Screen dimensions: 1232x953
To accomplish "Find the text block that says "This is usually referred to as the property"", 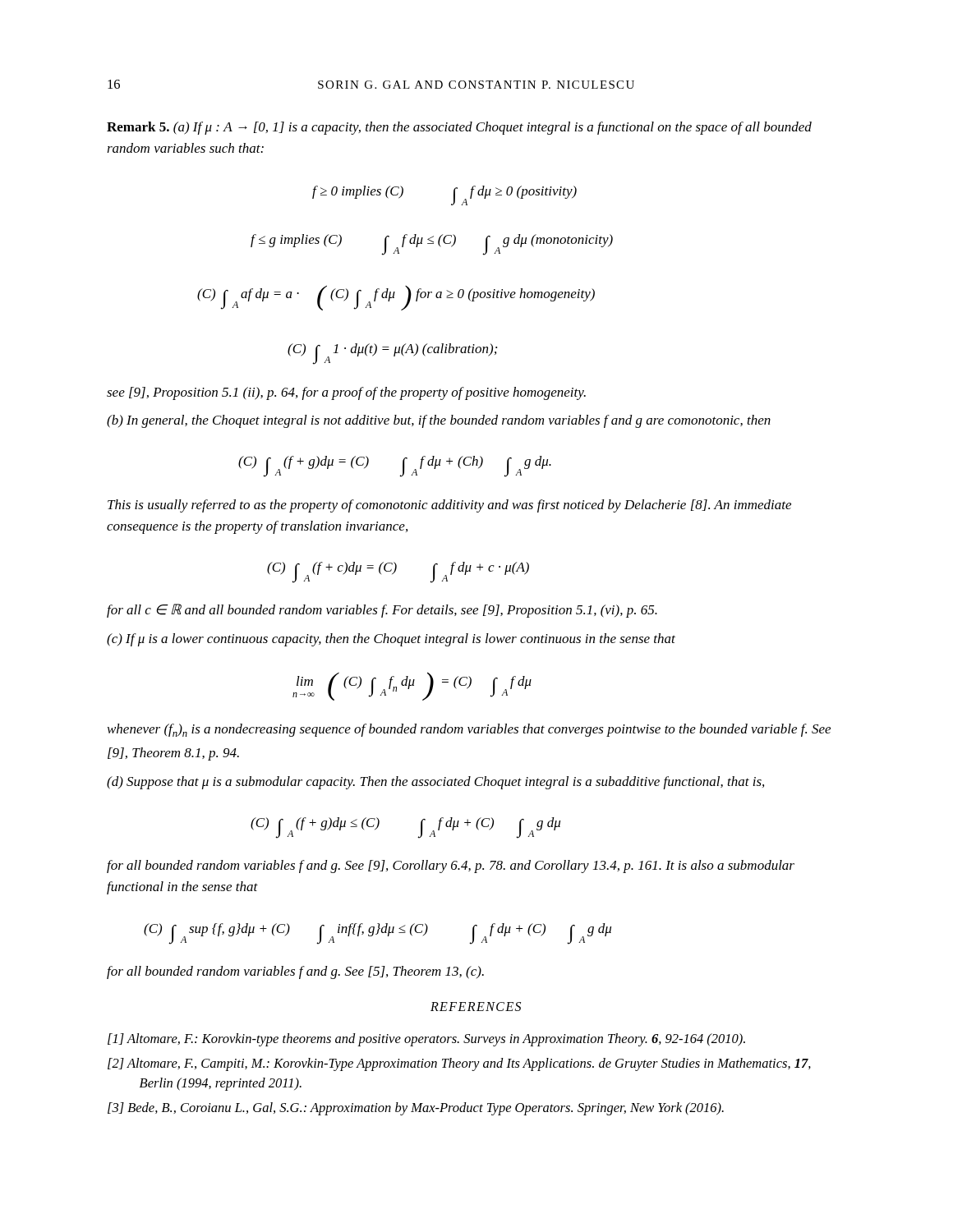I will 449,515.
